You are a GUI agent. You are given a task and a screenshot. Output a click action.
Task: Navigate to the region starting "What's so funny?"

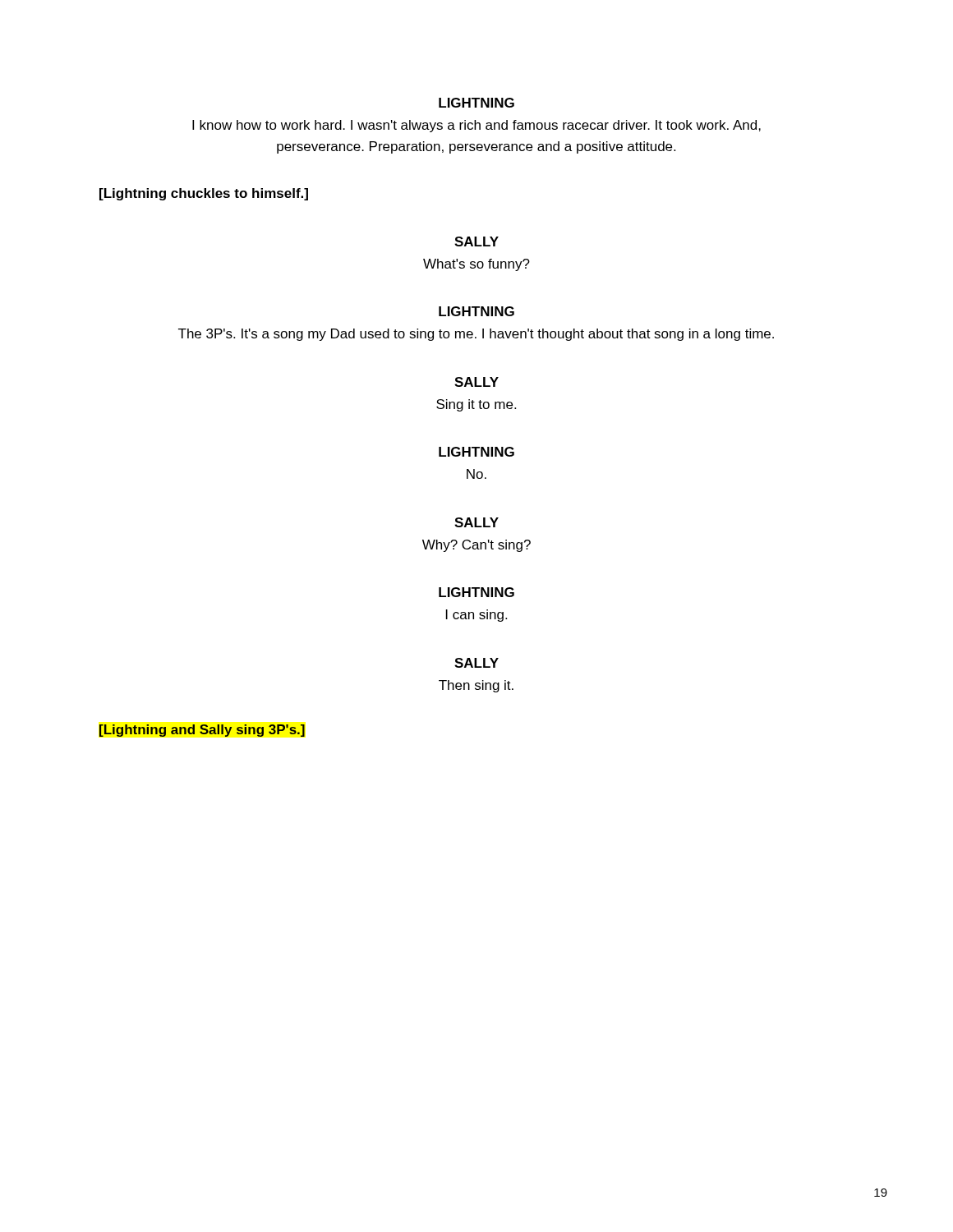(476, 264)
